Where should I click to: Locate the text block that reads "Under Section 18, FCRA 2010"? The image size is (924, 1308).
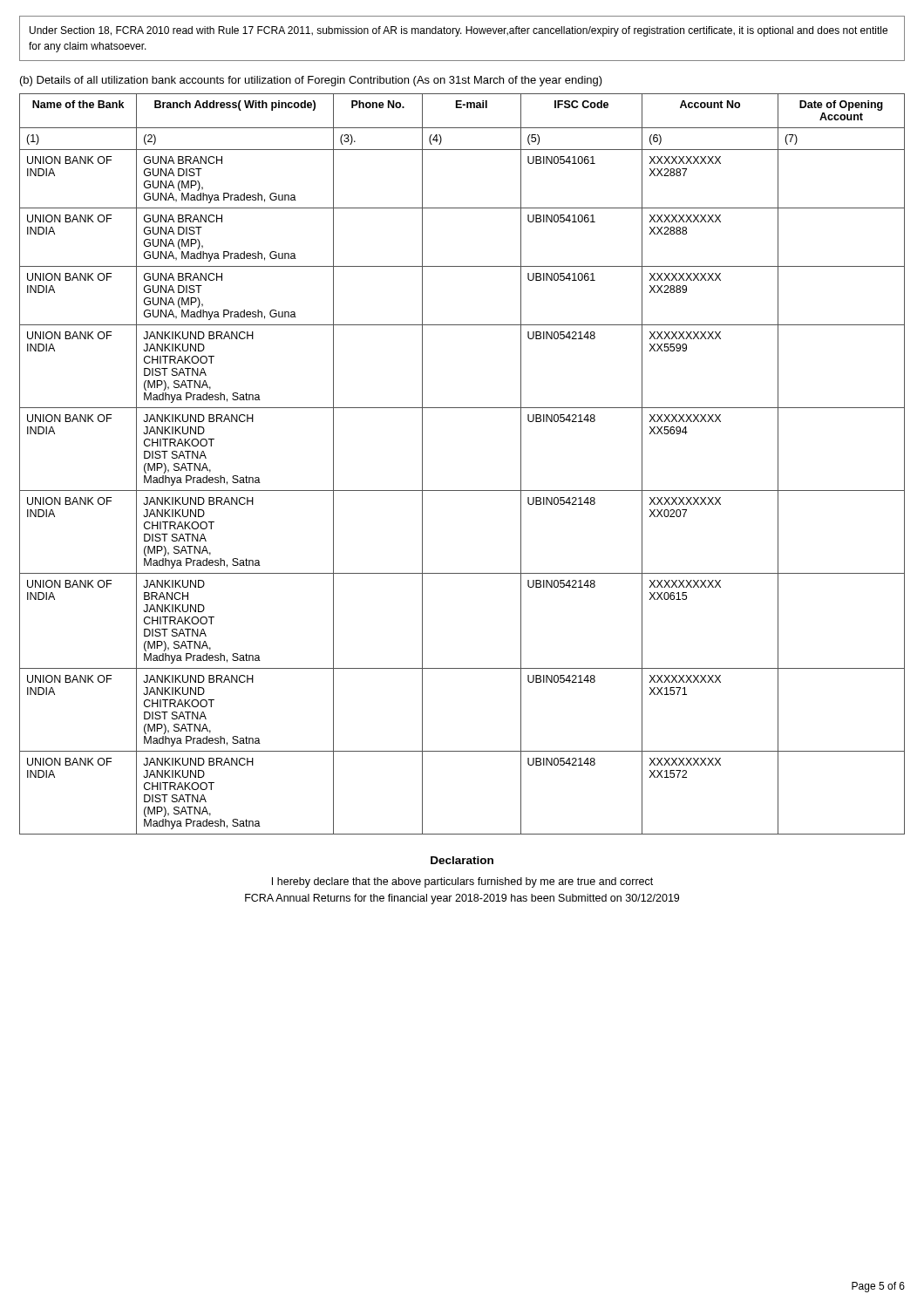coord(458,38)
